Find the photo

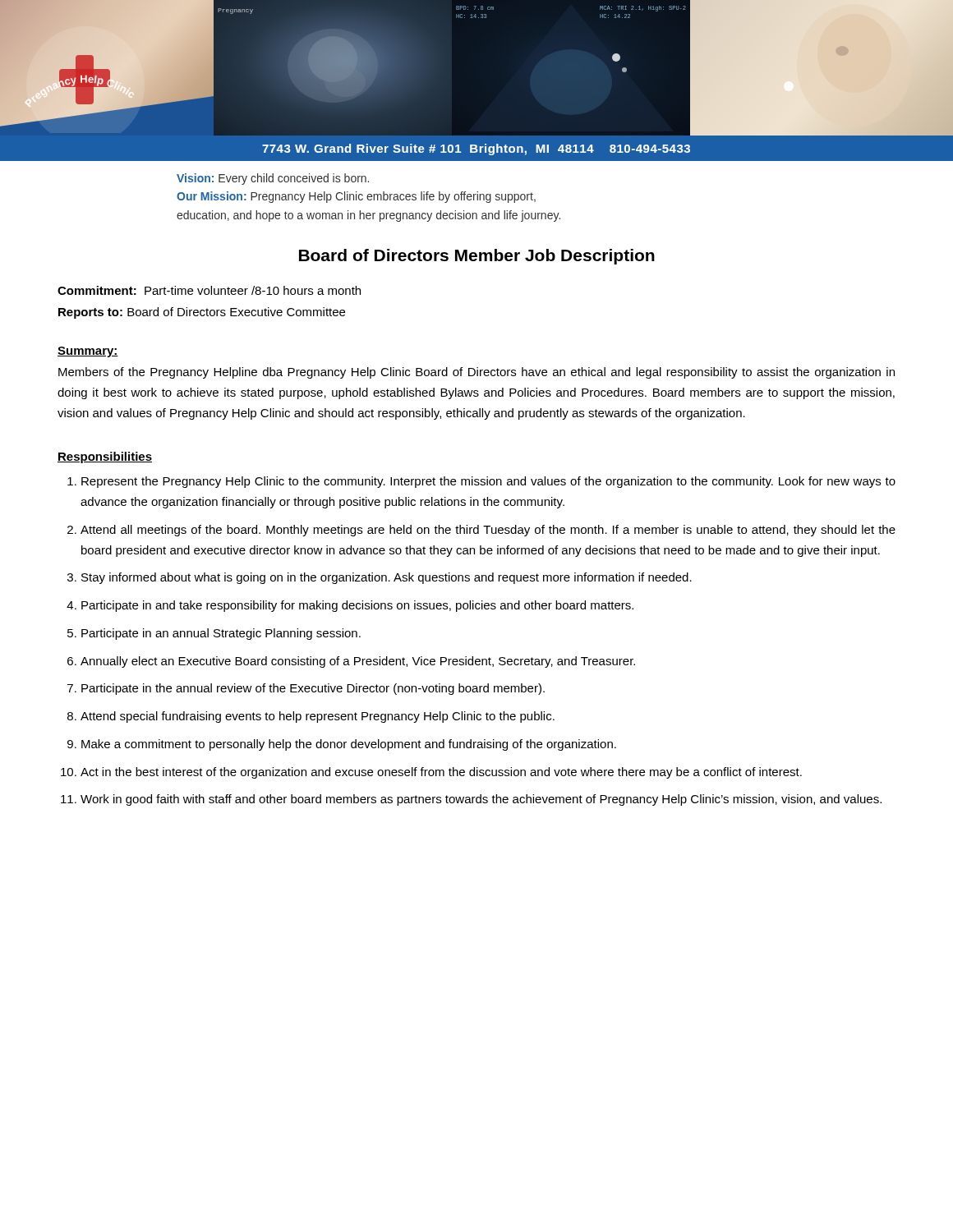point(476,117)
